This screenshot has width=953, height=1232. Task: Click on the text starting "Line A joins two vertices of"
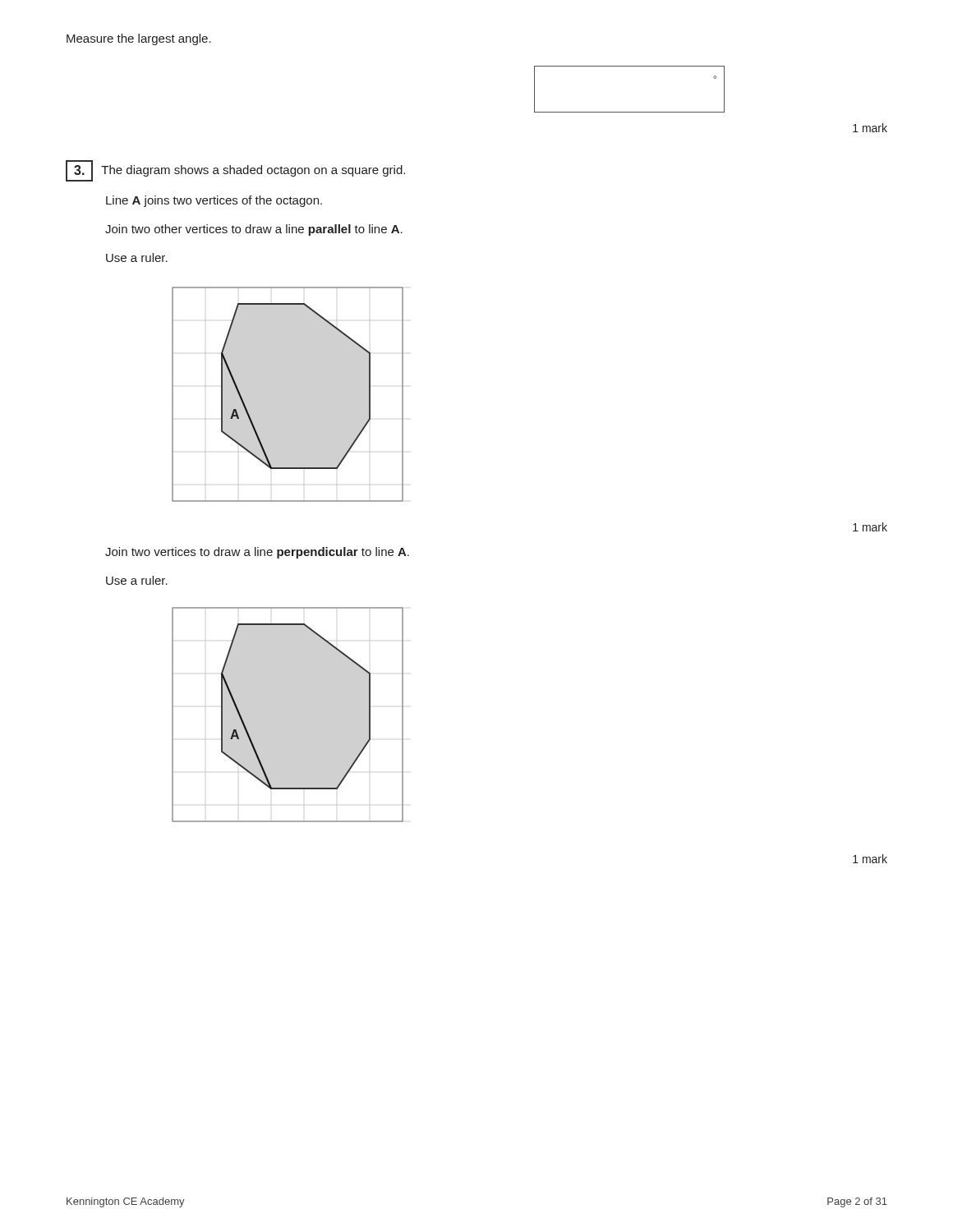214,200
